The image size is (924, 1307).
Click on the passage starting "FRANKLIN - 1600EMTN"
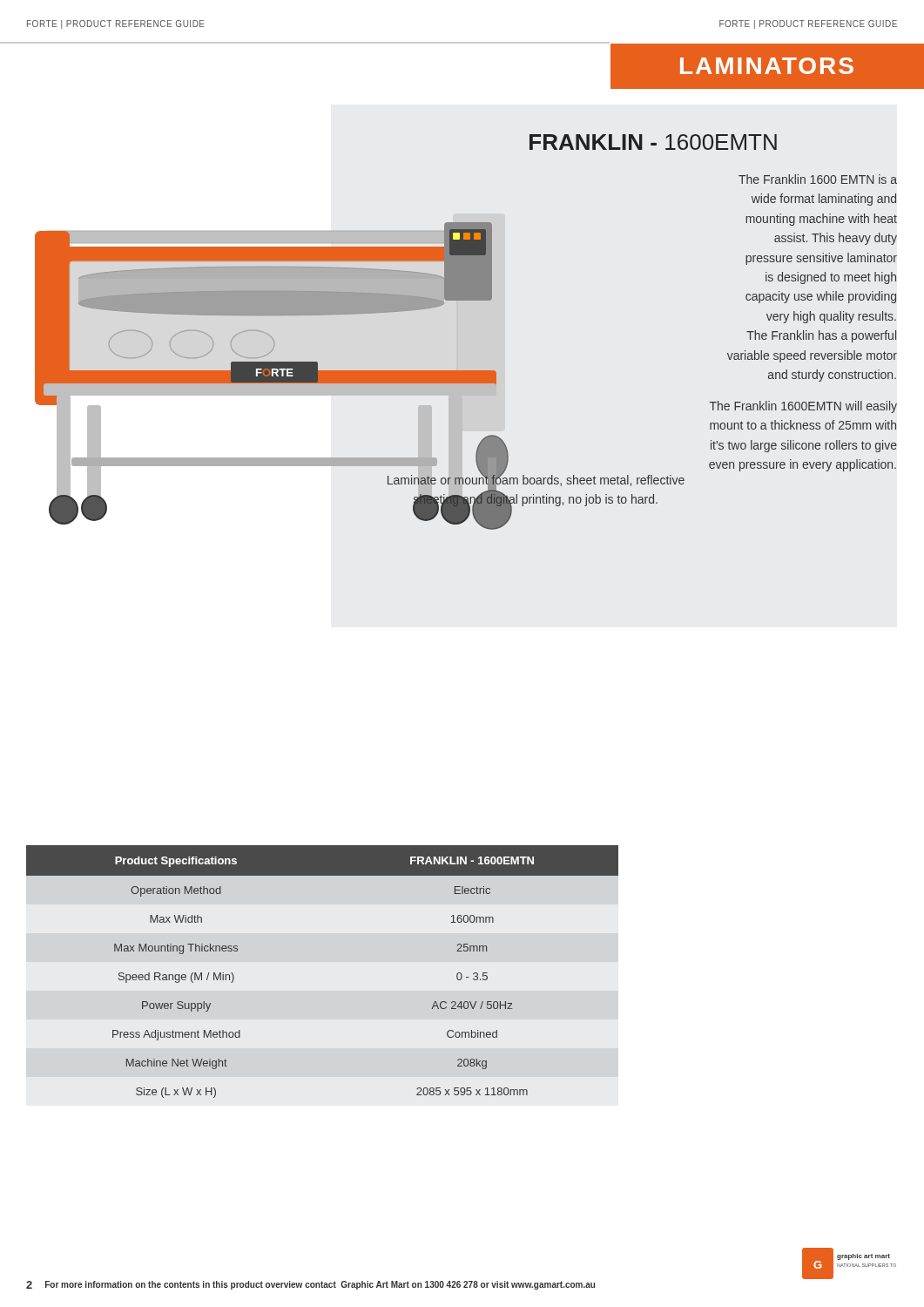pyautogui.click(x=653, y=142)
